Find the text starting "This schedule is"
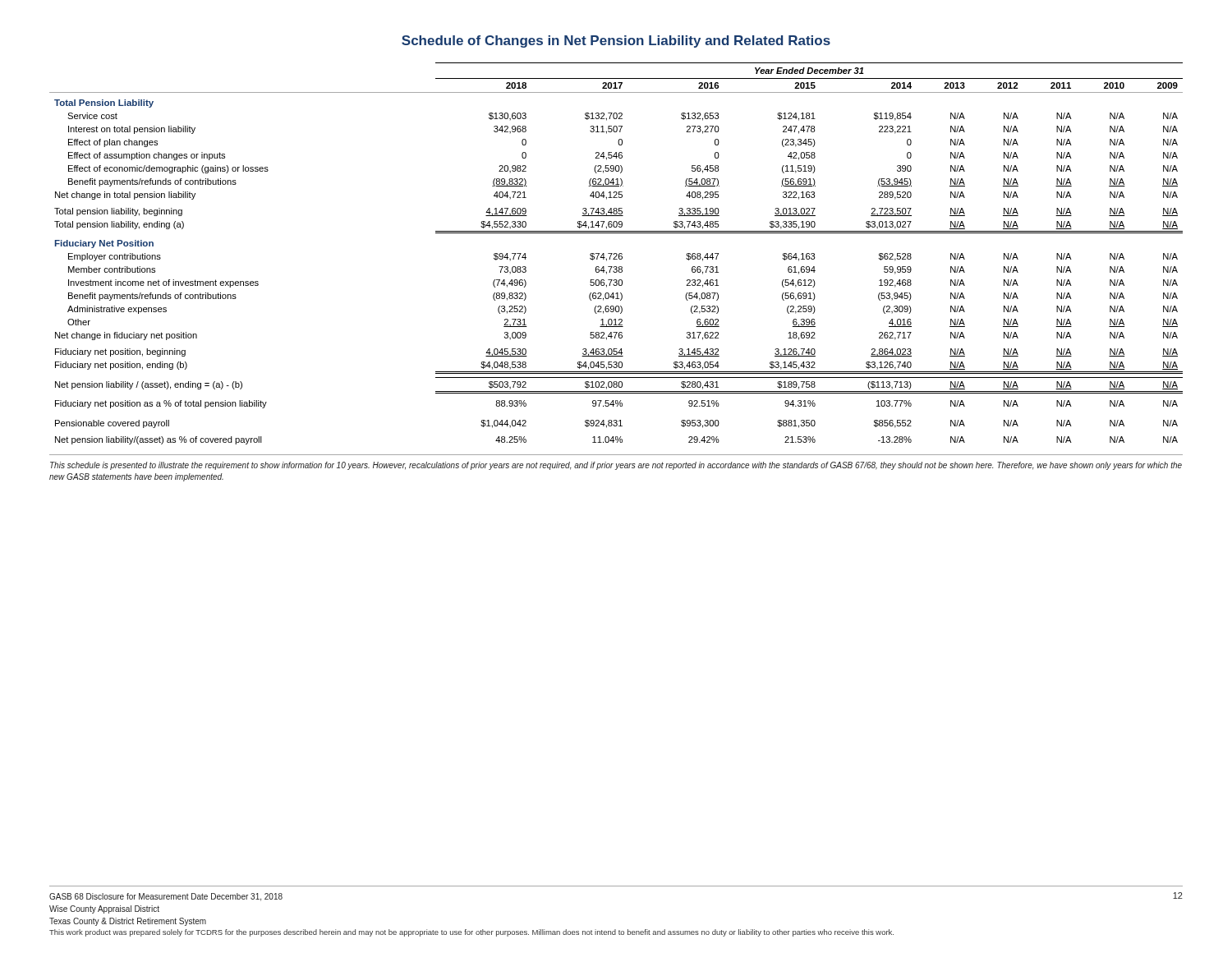Screen dimensions: 953x1232 click(x=616, y=471)
